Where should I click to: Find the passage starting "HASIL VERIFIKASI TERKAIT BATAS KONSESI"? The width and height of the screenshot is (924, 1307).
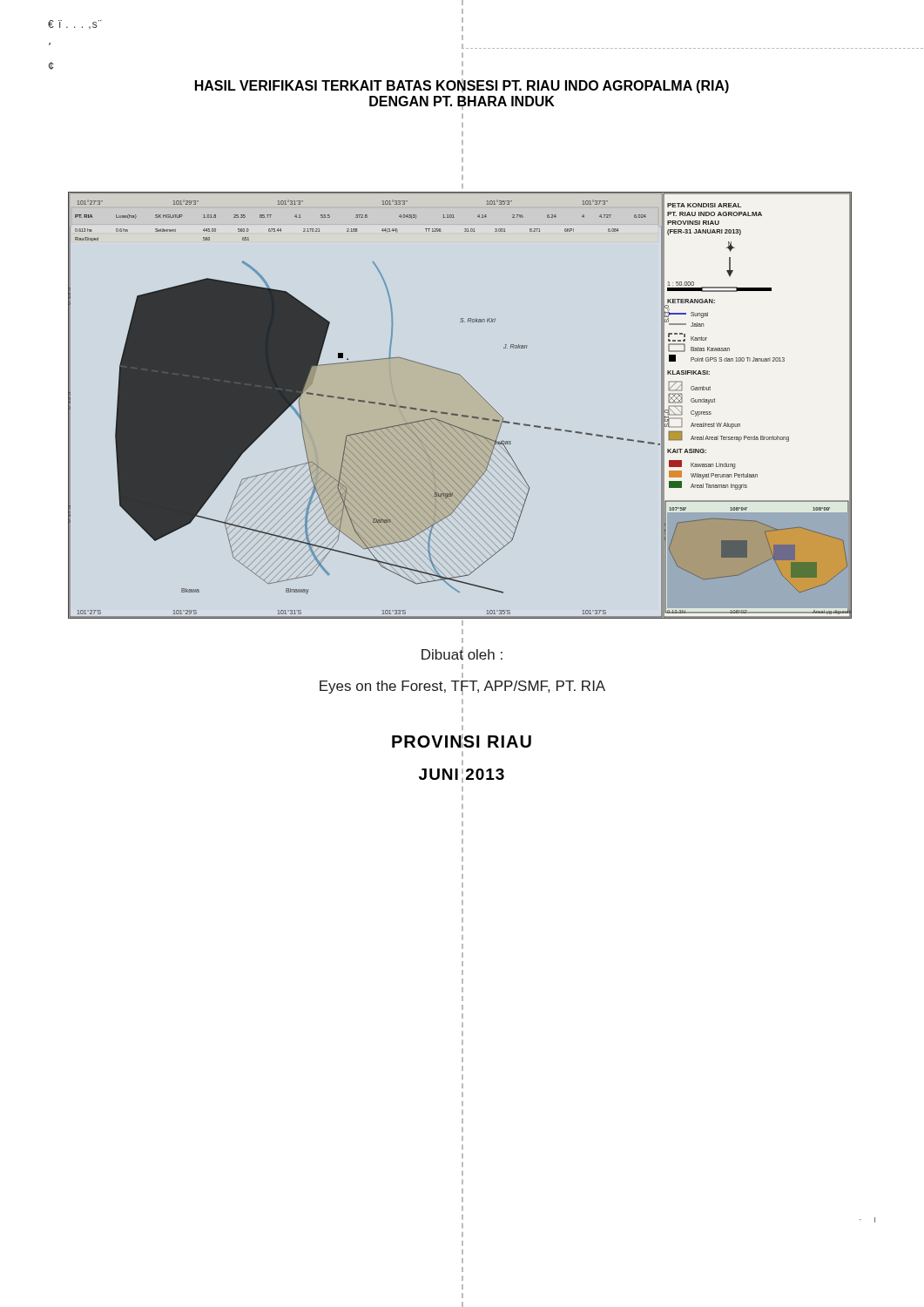point(462,94)
